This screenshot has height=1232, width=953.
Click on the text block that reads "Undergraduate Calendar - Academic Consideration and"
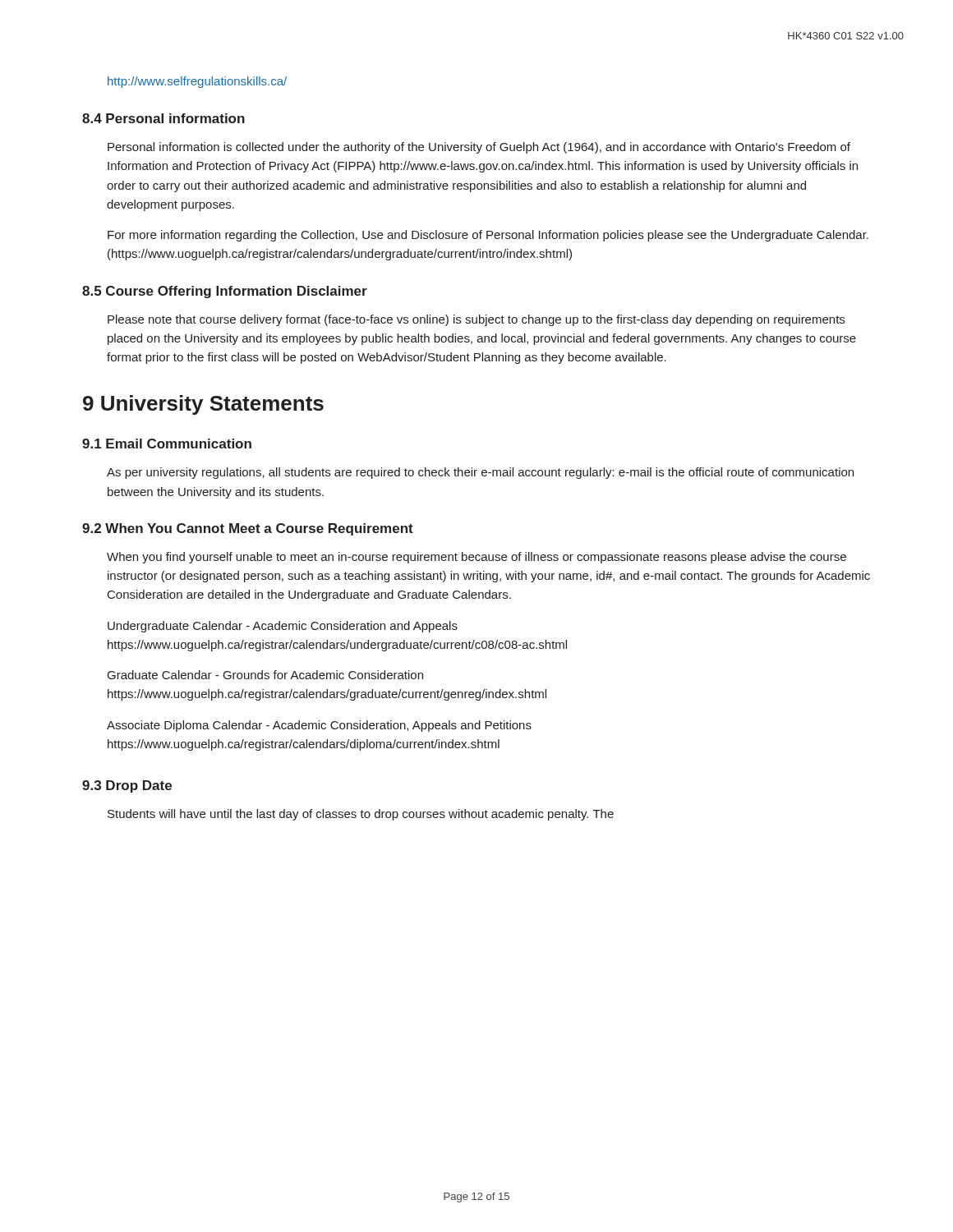pyautogui.click(x=337, y=635)
